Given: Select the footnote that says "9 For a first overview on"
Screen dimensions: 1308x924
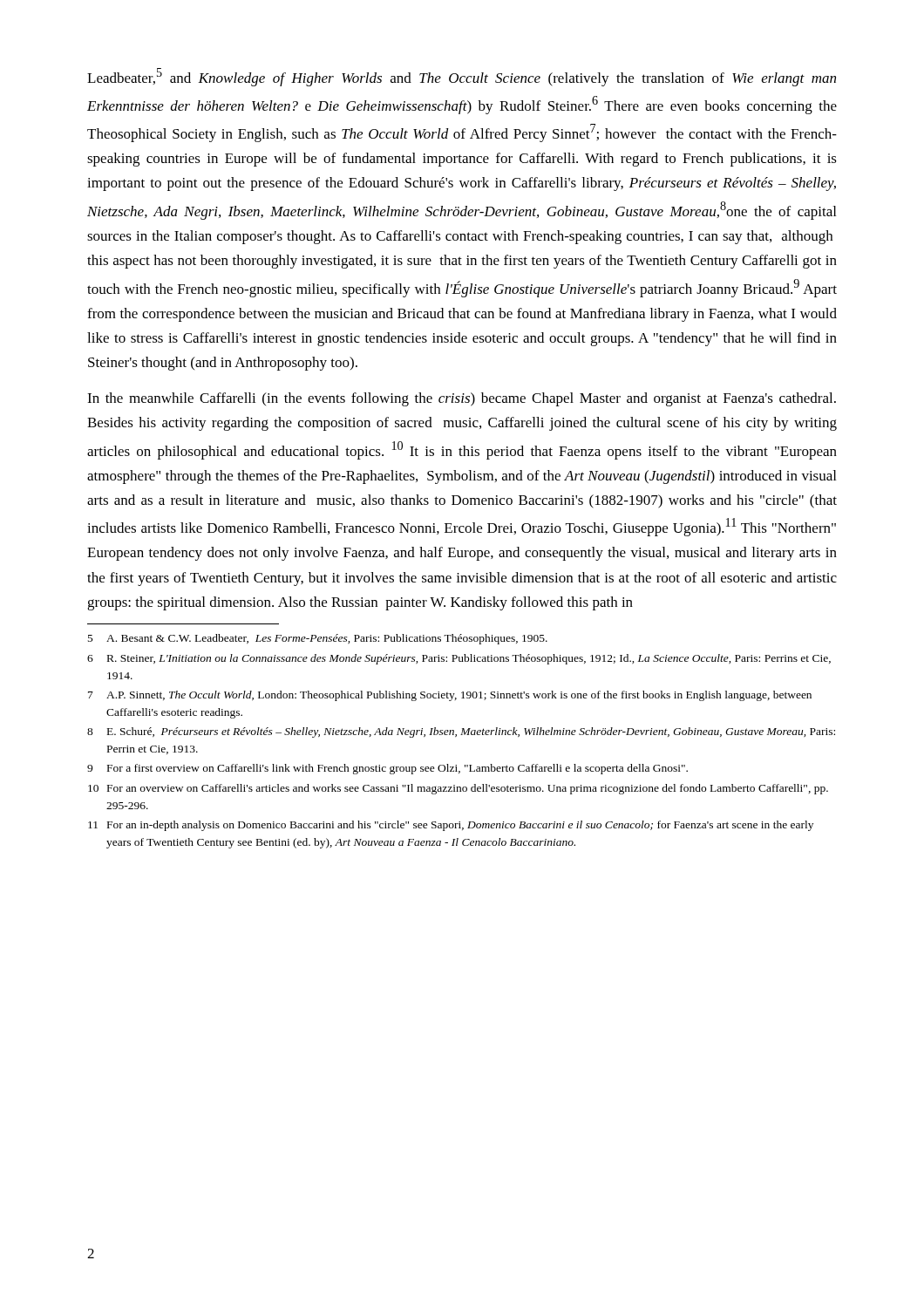Looking at the screenshot, I should pyautogui.click(x=462, y=768).
